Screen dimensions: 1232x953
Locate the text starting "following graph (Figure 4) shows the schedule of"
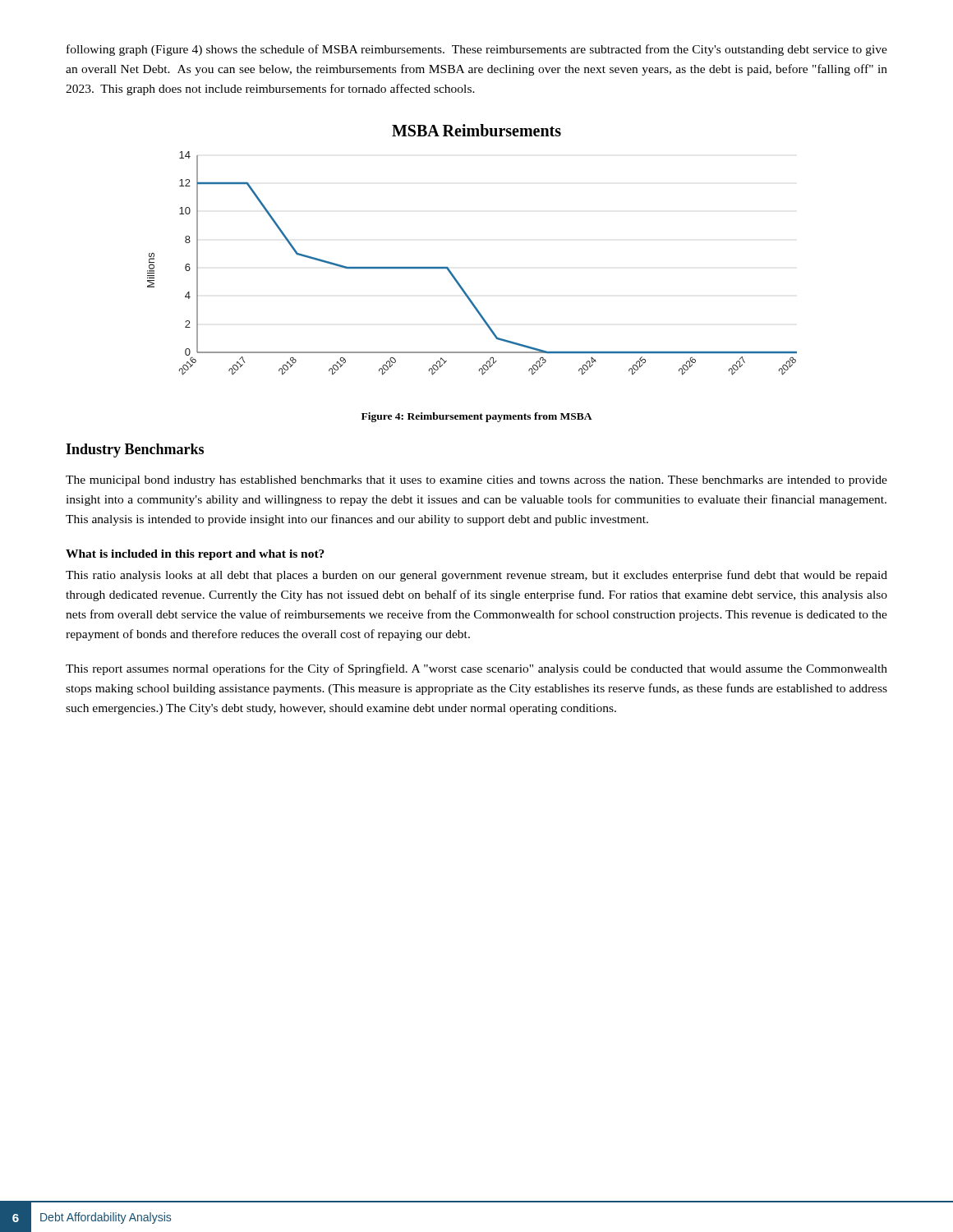tap(476, 69)
